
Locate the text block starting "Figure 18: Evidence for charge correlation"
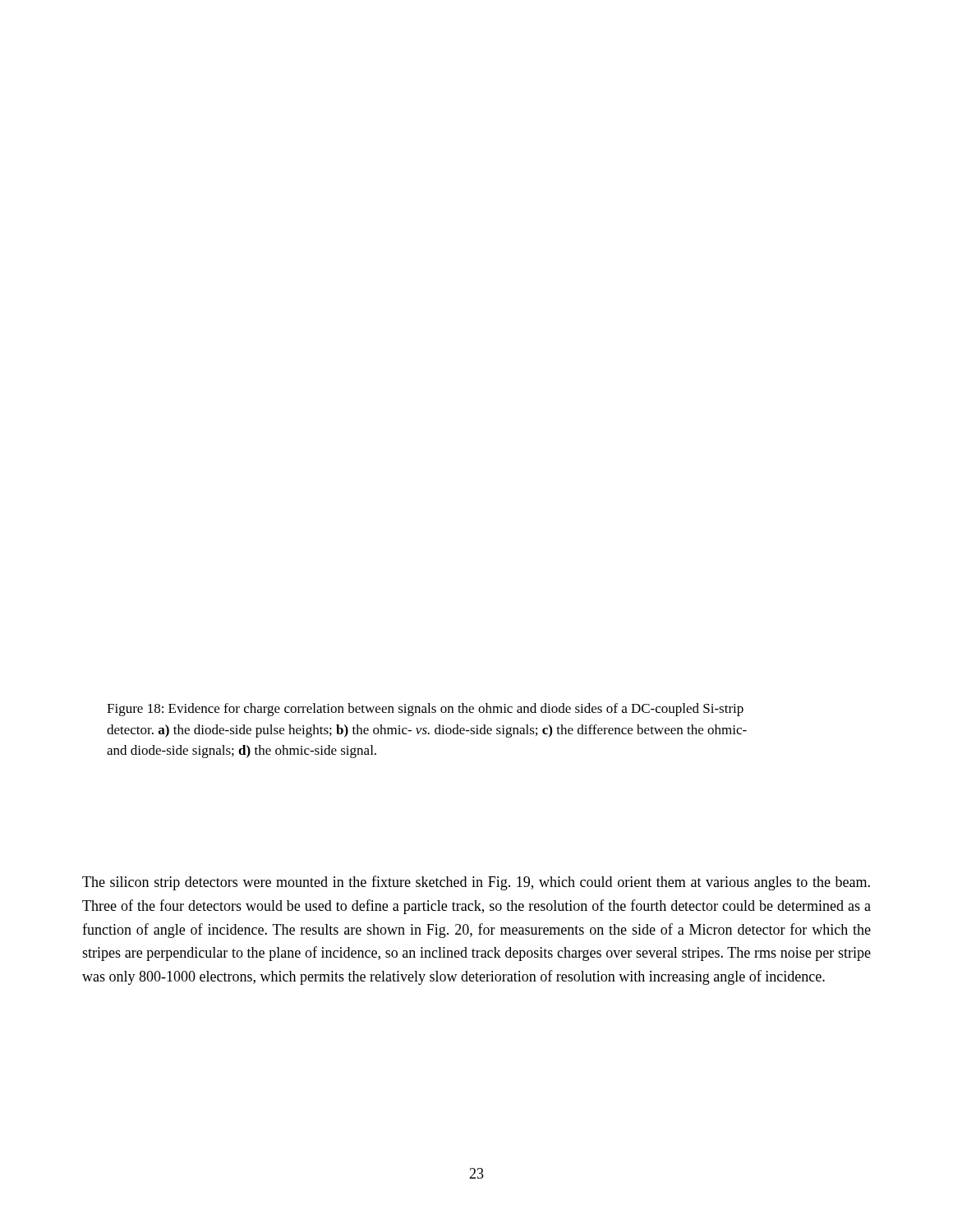427,729
